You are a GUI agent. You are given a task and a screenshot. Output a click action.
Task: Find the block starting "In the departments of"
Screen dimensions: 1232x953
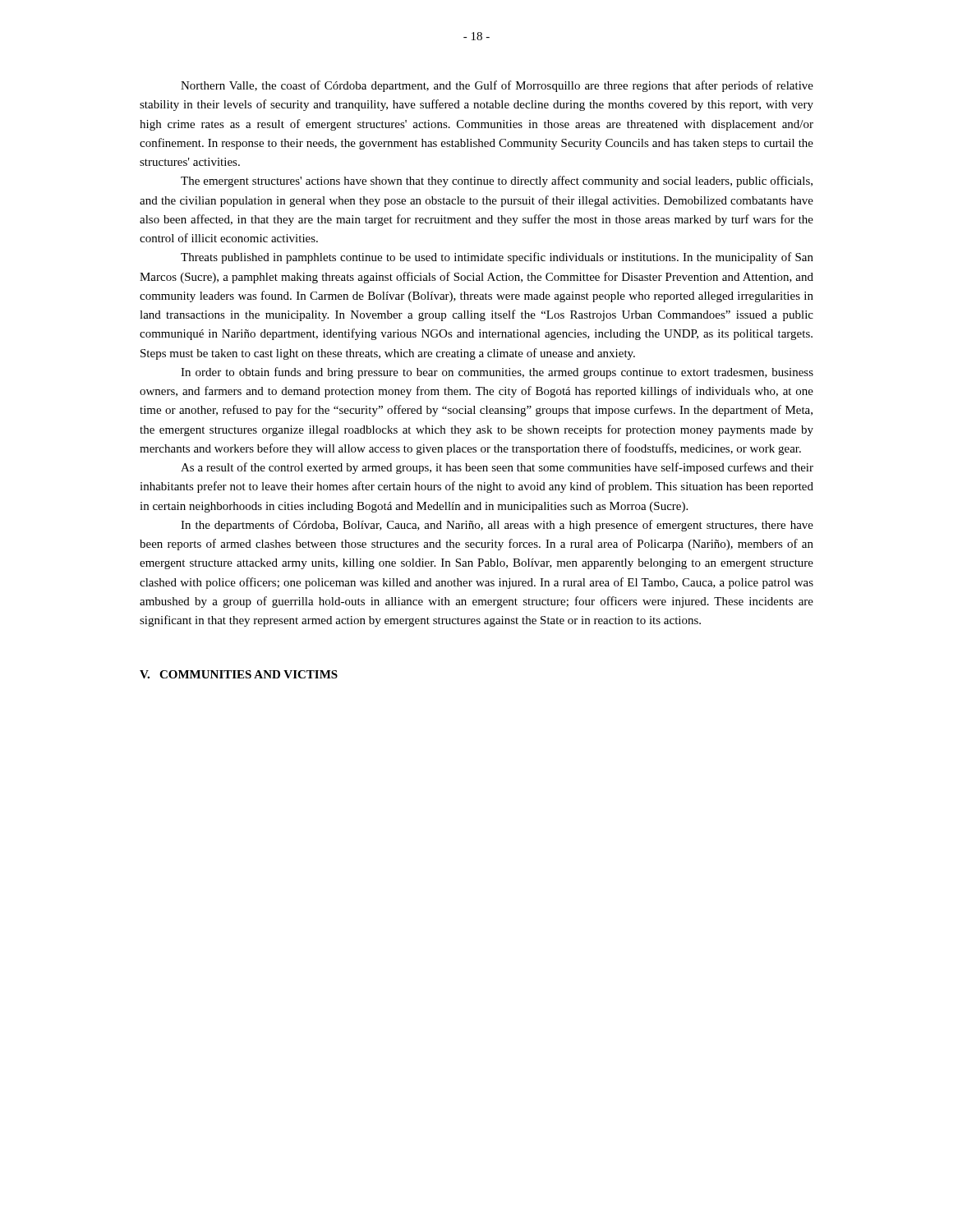(x=476, y=573)
